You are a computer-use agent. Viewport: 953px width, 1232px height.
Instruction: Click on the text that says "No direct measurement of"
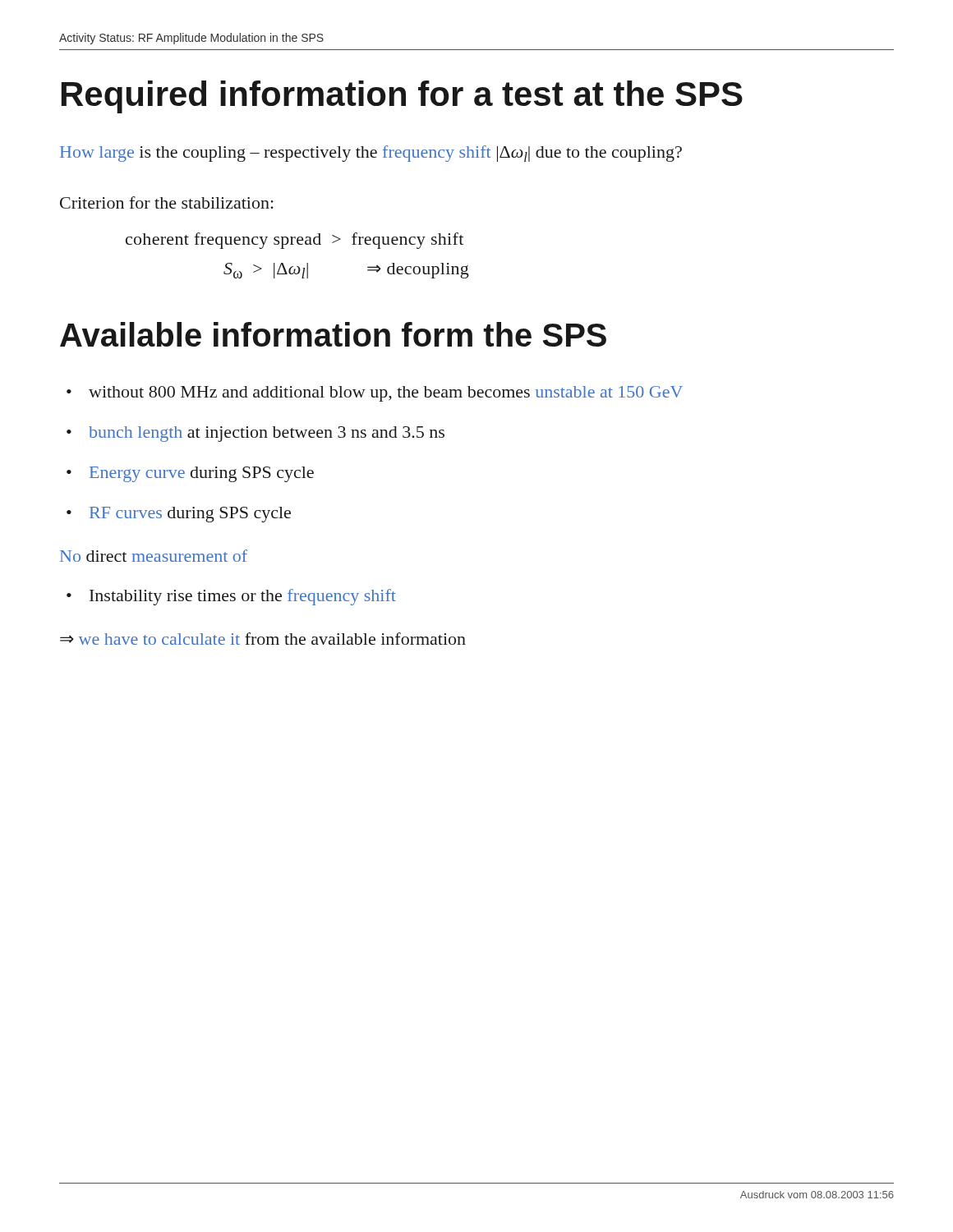(153, 556)
